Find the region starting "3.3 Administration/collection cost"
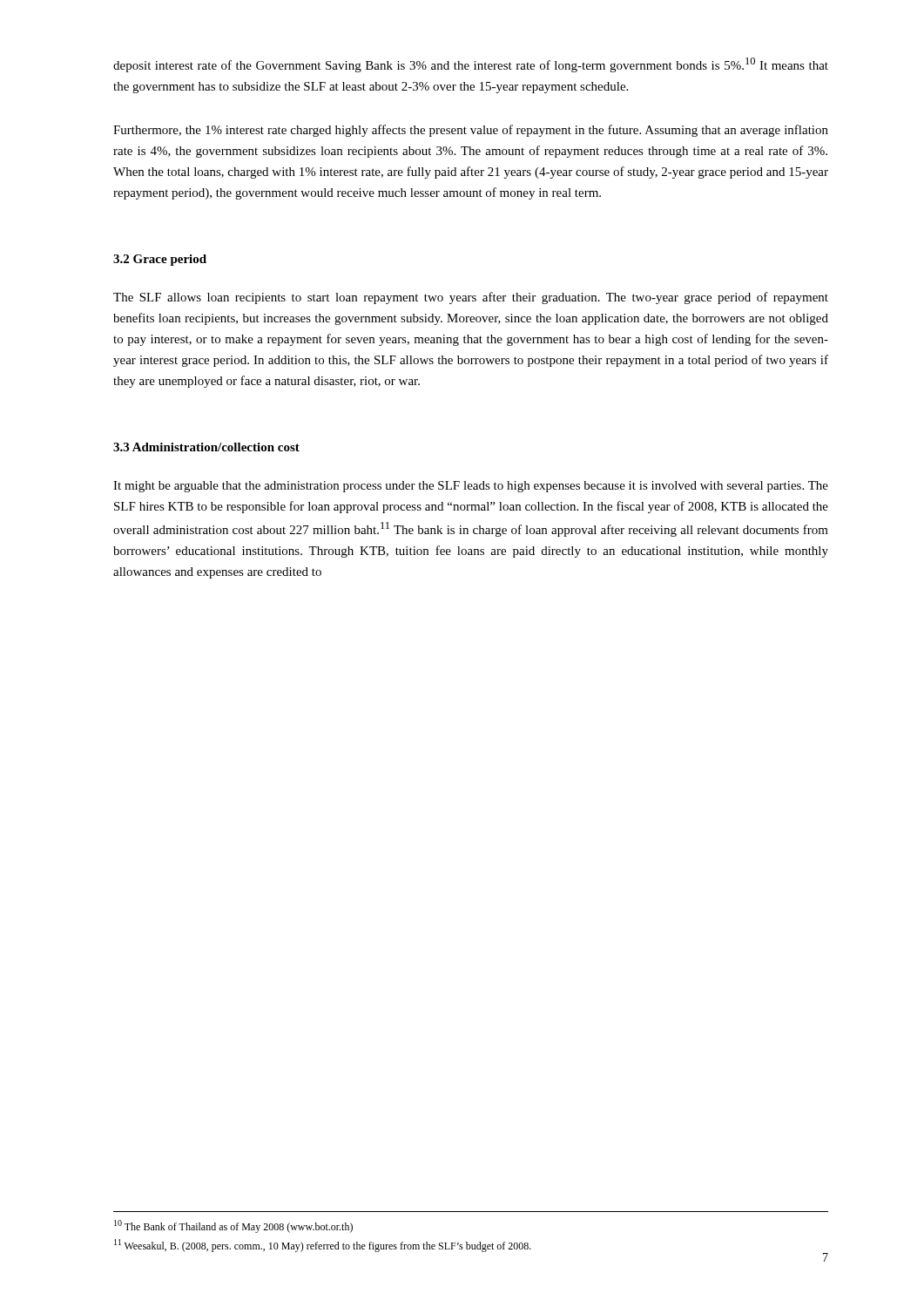Image resolution: width=924 pixels, height=1307 pixels. (x=206, y=447)
